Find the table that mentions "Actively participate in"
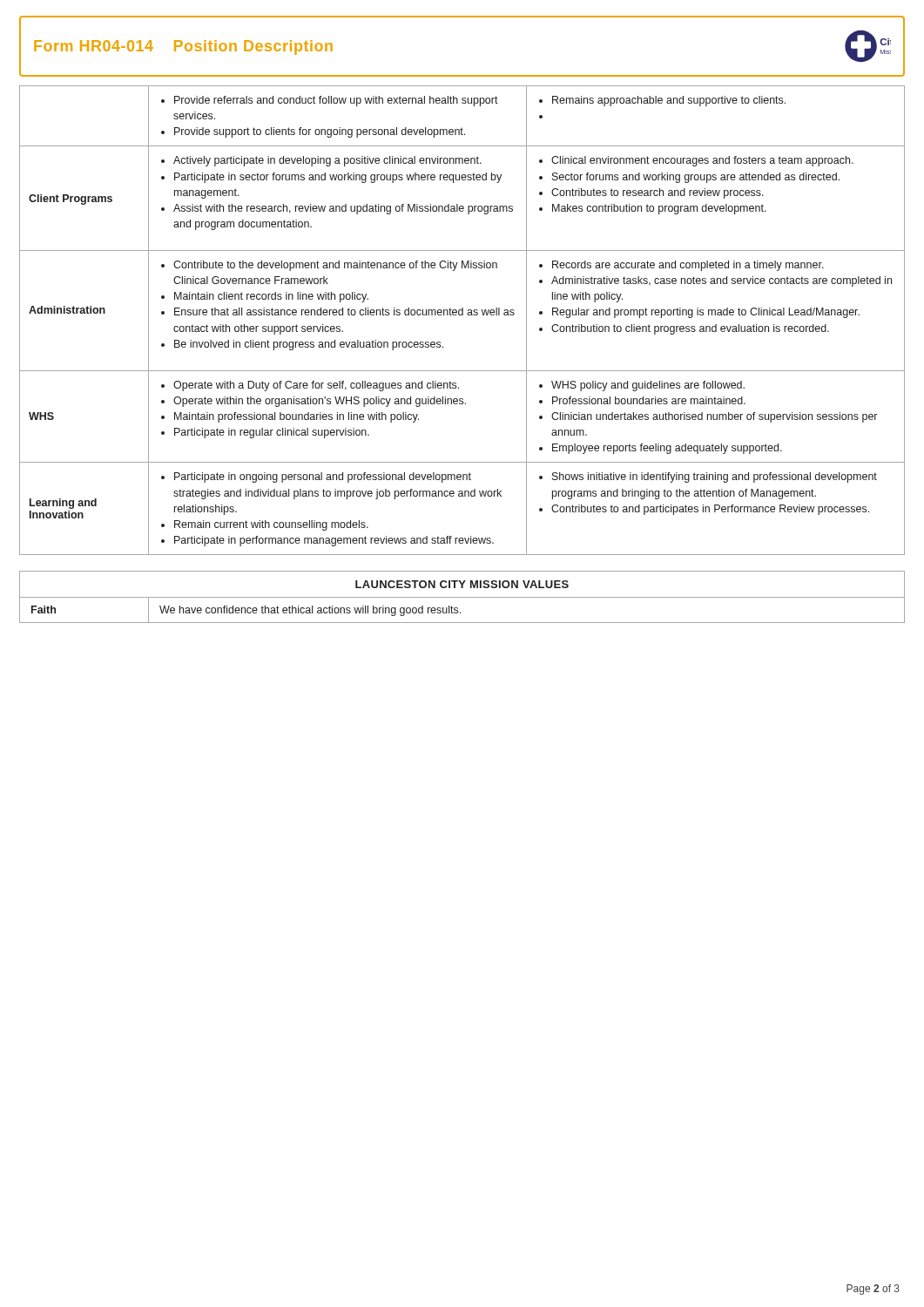The image size is (924, 1307). pos(462,320)
